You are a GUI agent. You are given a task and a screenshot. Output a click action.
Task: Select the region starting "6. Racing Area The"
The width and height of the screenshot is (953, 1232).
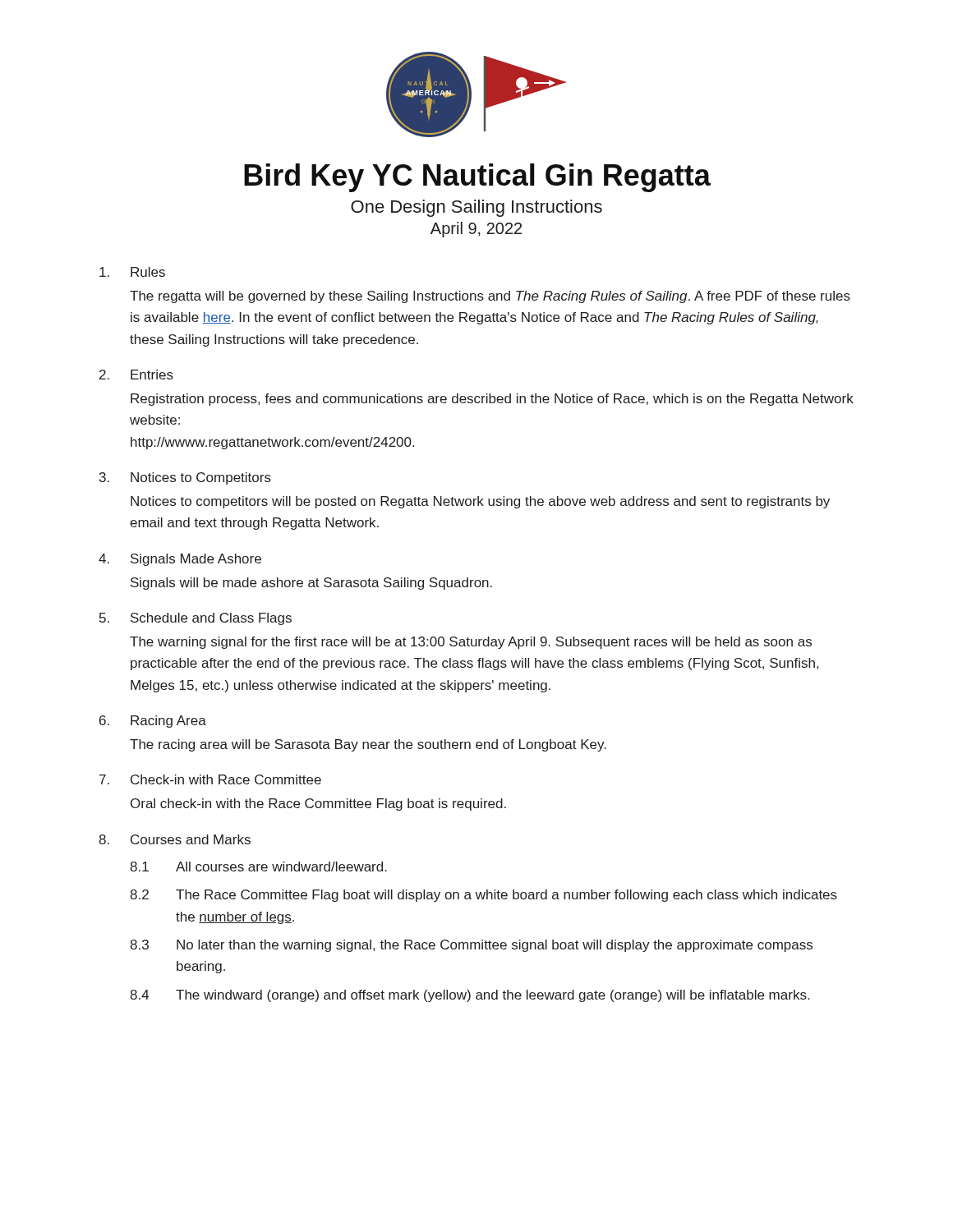point(476,735)
